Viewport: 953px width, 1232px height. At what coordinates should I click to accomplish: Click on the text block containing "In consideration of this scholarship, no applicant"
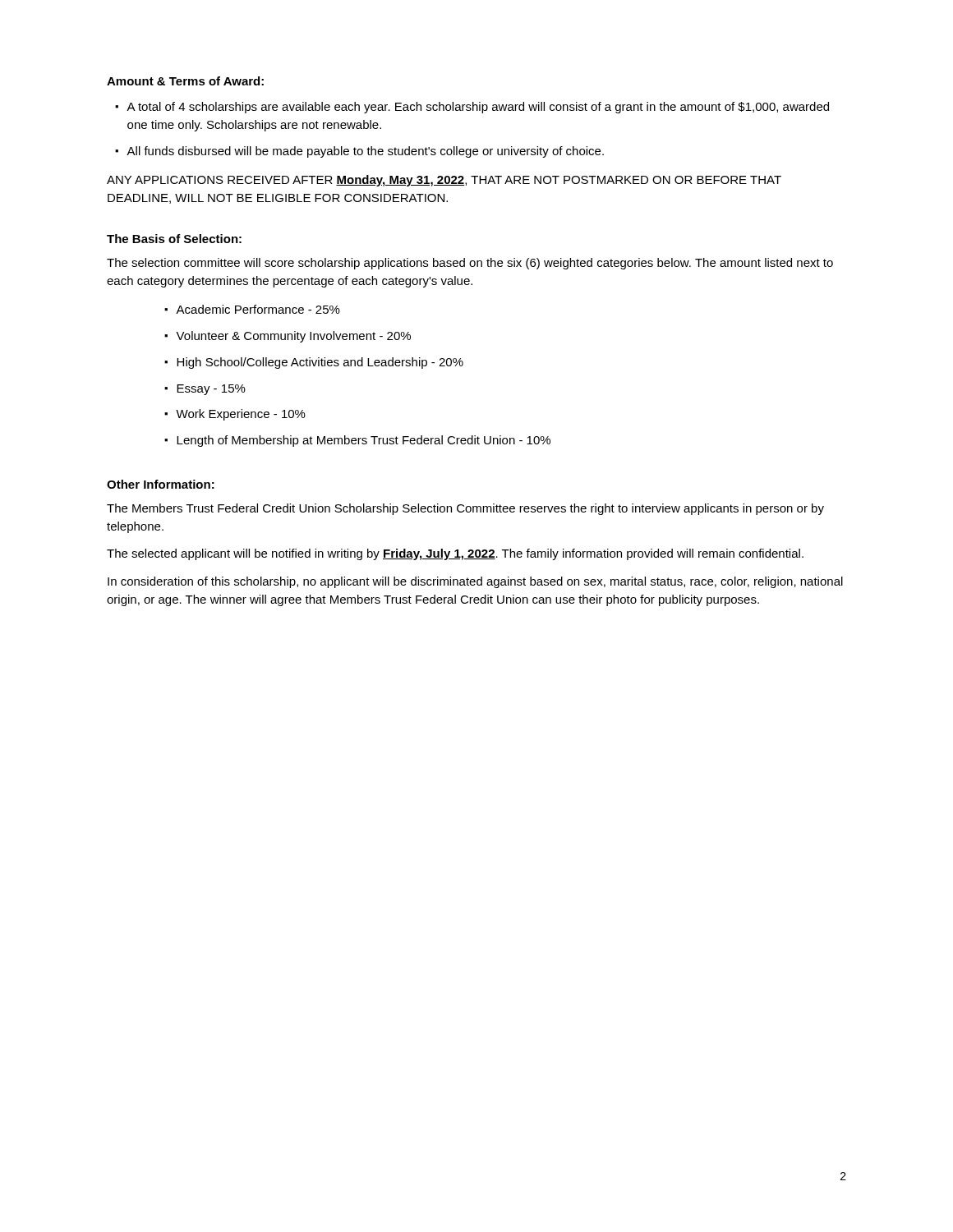pyautogui.click(x=475, y=590)
